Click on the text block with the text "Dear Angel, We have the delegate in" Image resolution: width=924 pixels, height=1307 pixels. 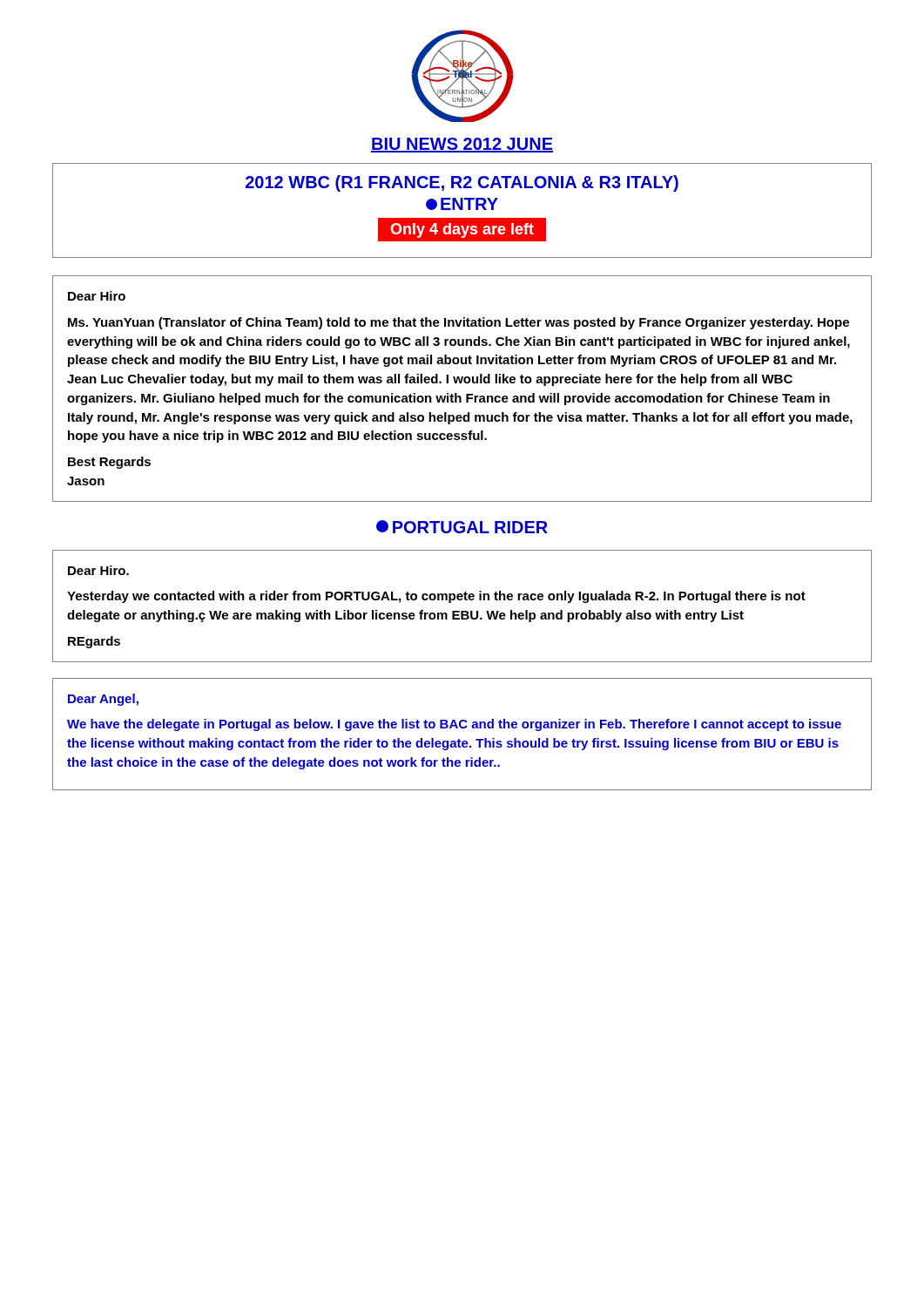(462, 730)
